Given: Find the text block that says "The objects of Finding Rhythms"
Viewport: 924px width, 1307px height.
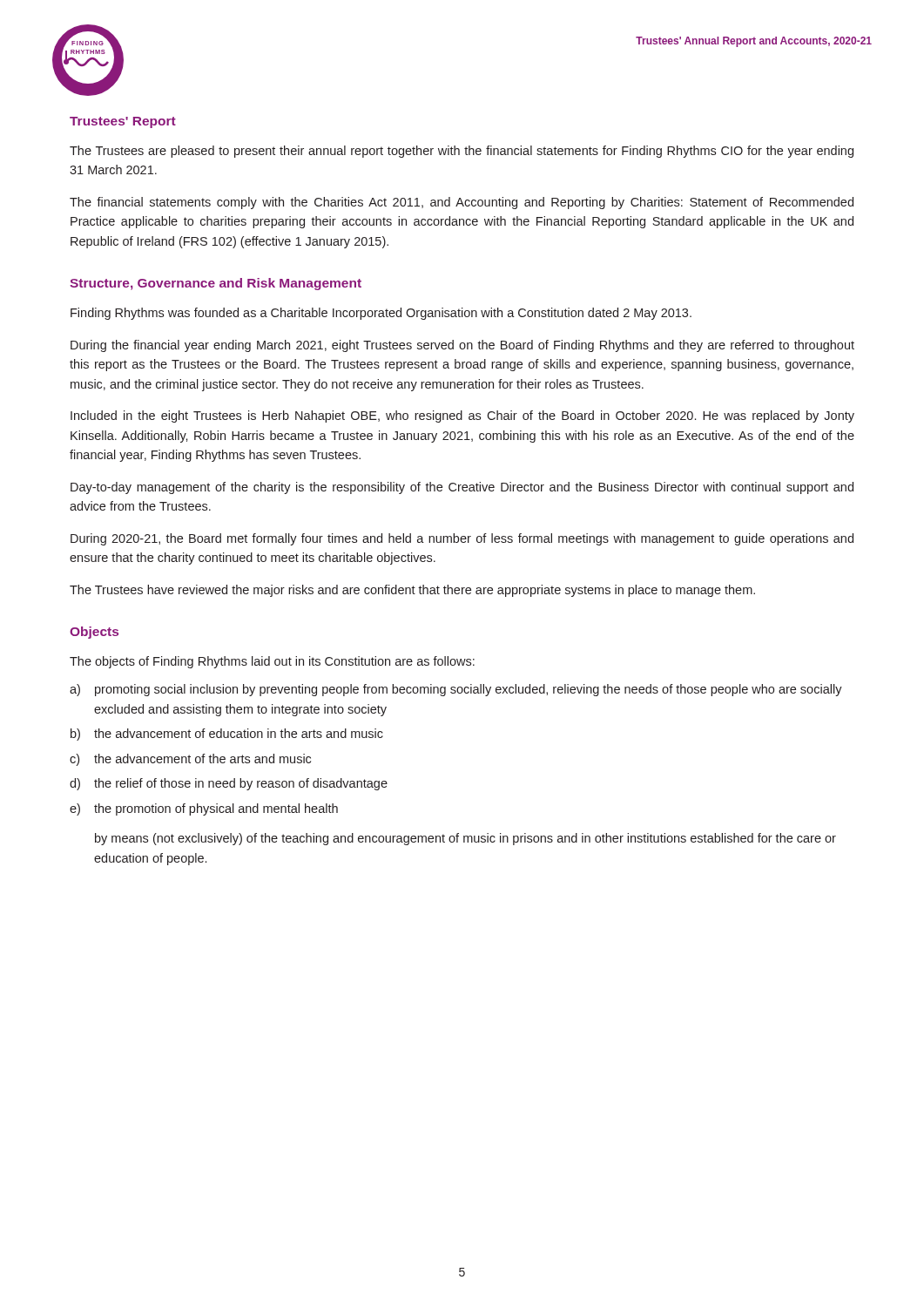Looking at the screenshot, I should pos(273,661).
